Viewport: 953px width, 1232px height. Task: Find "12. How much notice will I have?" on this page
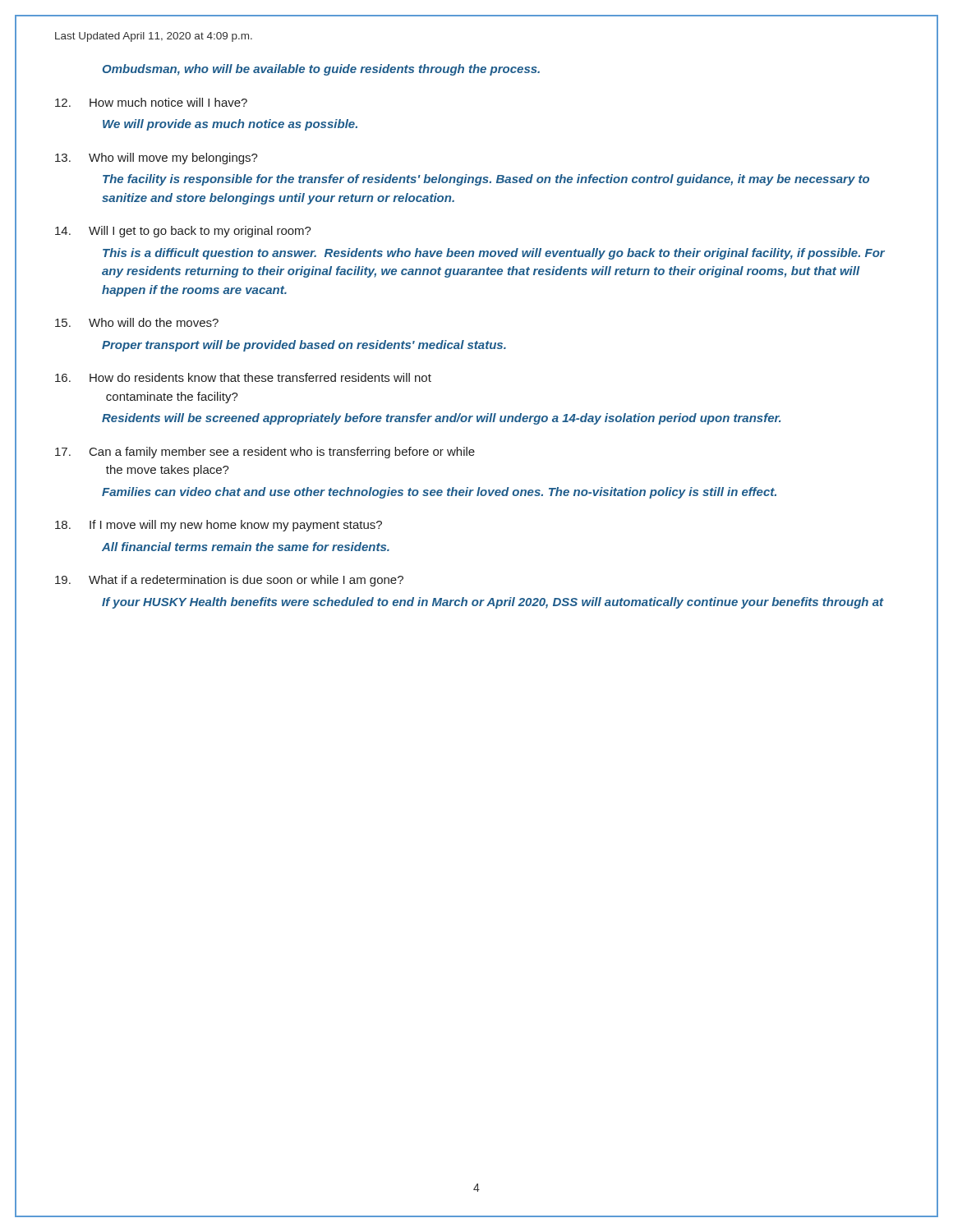pos(151,103)
